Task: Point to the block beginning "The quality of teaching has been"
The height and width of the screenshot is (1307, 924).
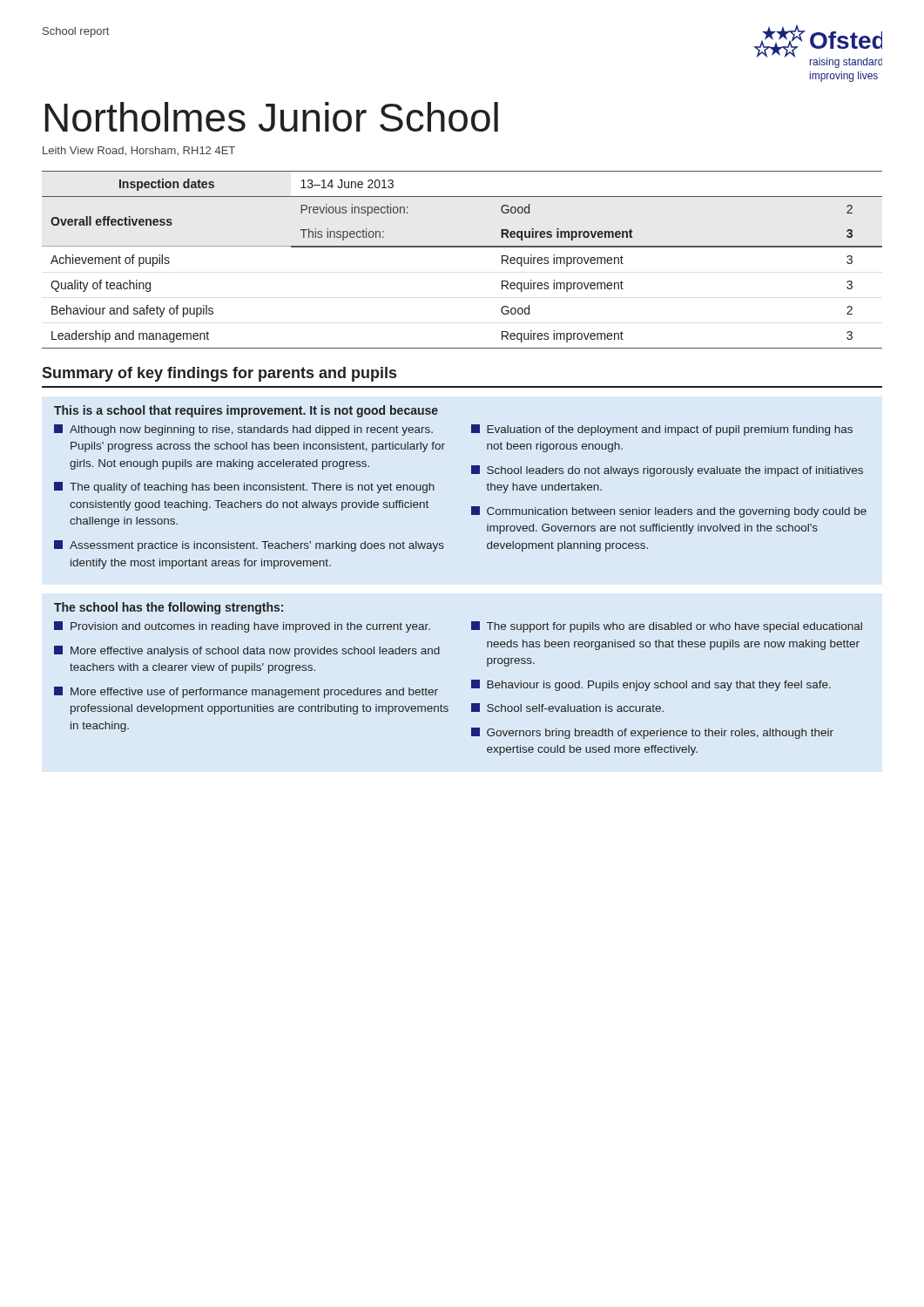Action: (x=254, y=504)
